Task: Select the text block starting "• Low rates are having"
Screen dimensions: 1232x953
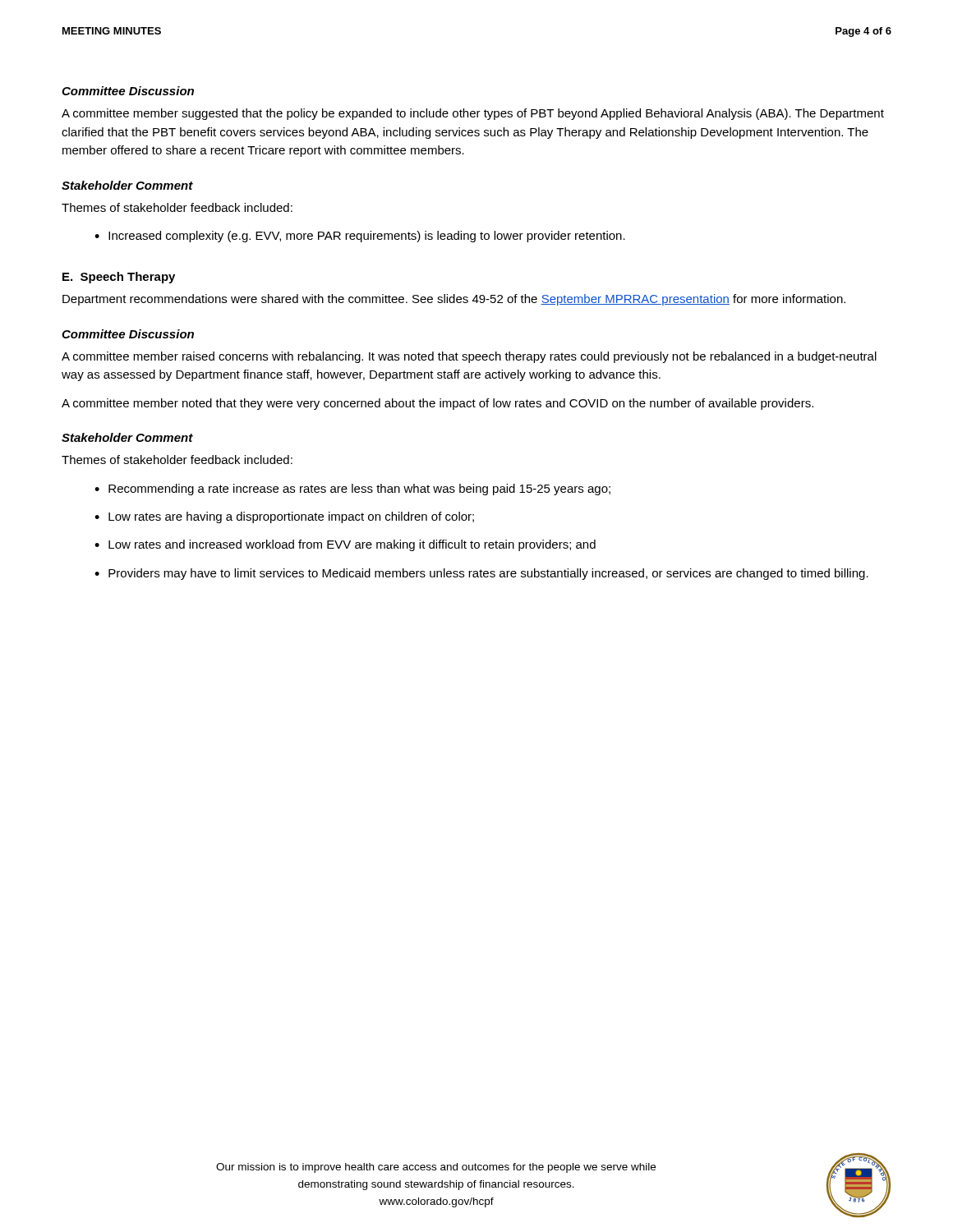Action: [284, 517]
